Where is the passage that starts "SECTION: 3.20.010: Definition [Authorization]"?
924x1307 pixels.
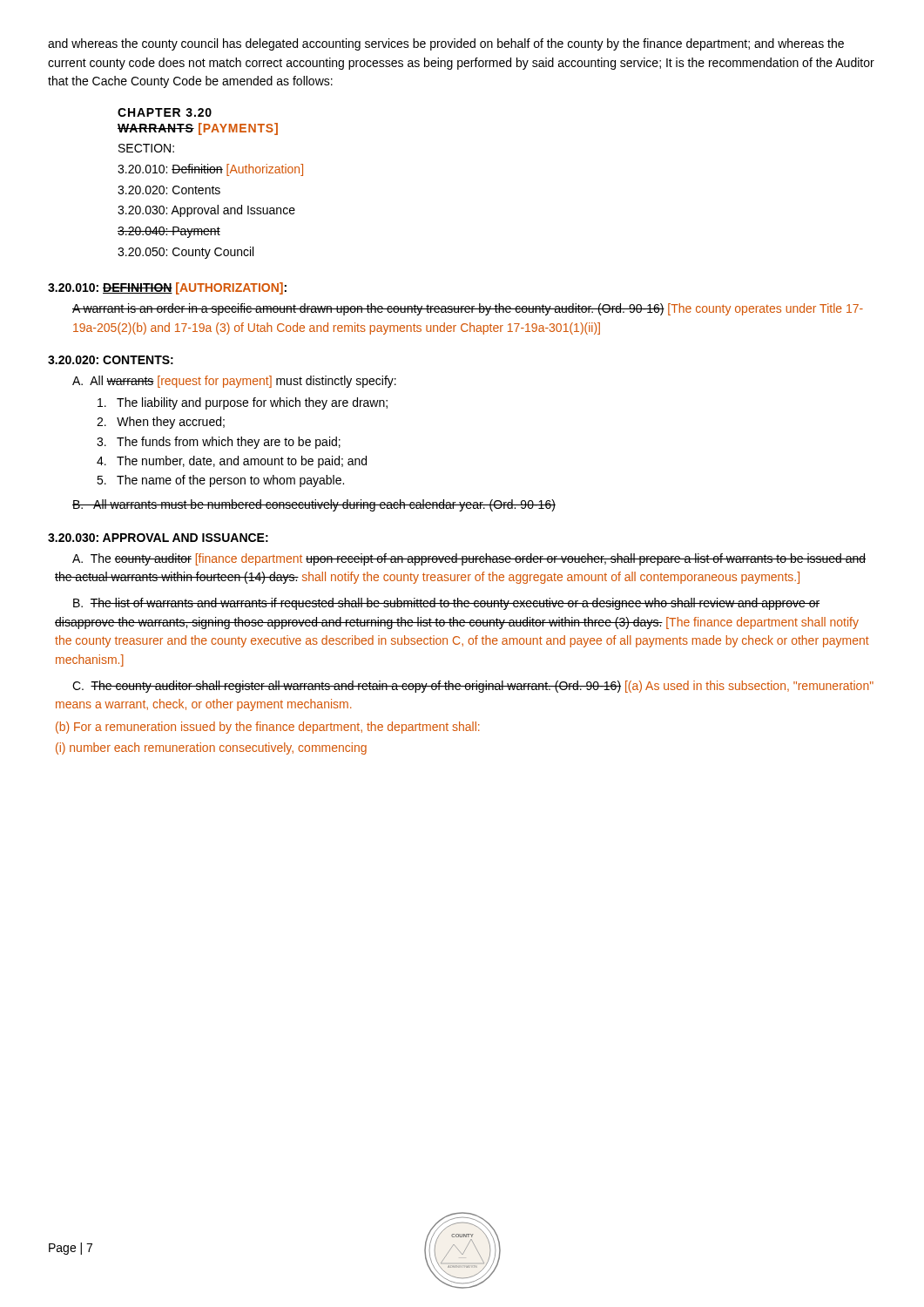pyautogui.click(x=211, y=200)
